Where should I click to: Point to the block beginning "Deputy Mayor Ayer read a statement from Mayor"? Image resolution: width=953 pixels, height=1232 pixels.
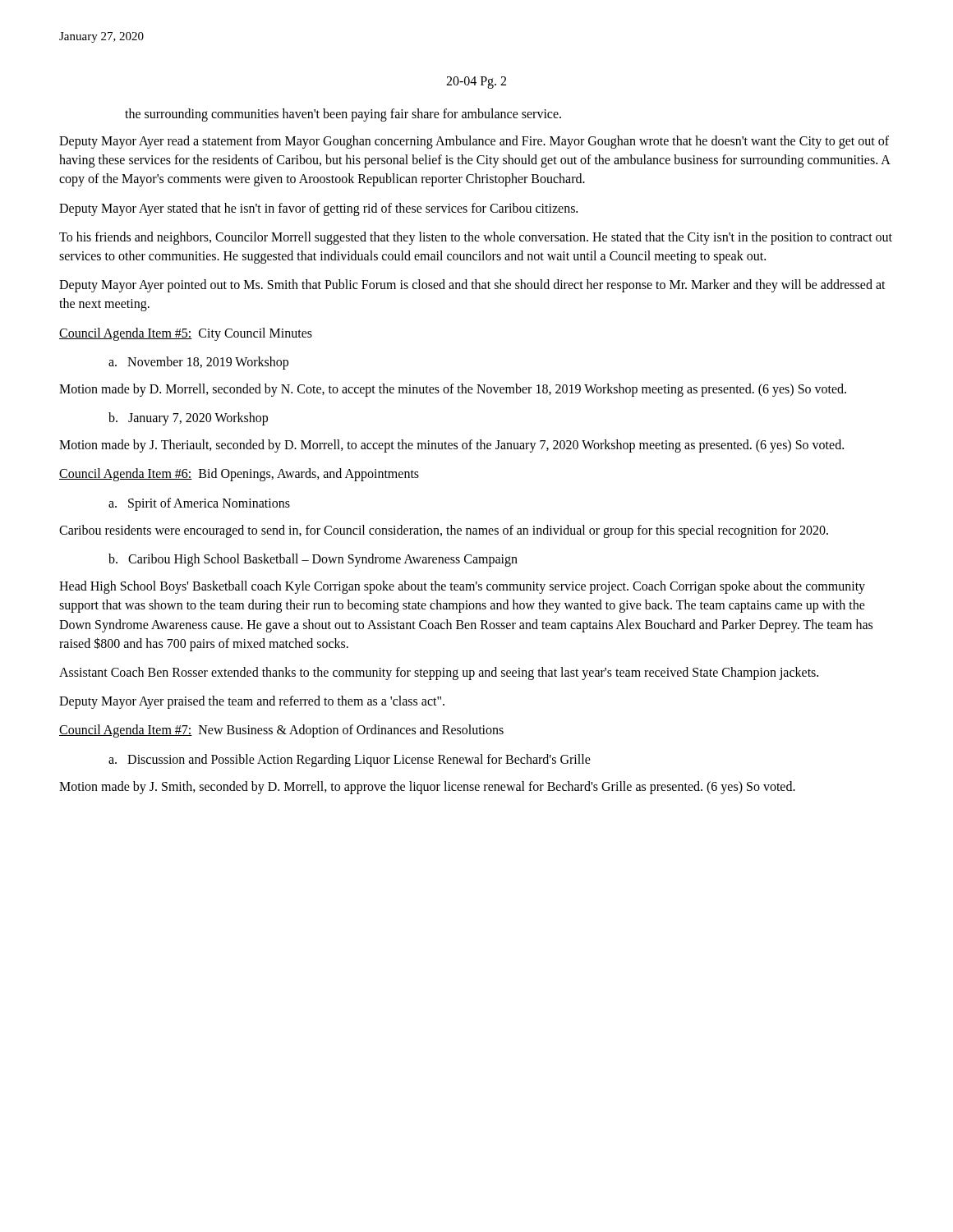(x=474, y=160)
